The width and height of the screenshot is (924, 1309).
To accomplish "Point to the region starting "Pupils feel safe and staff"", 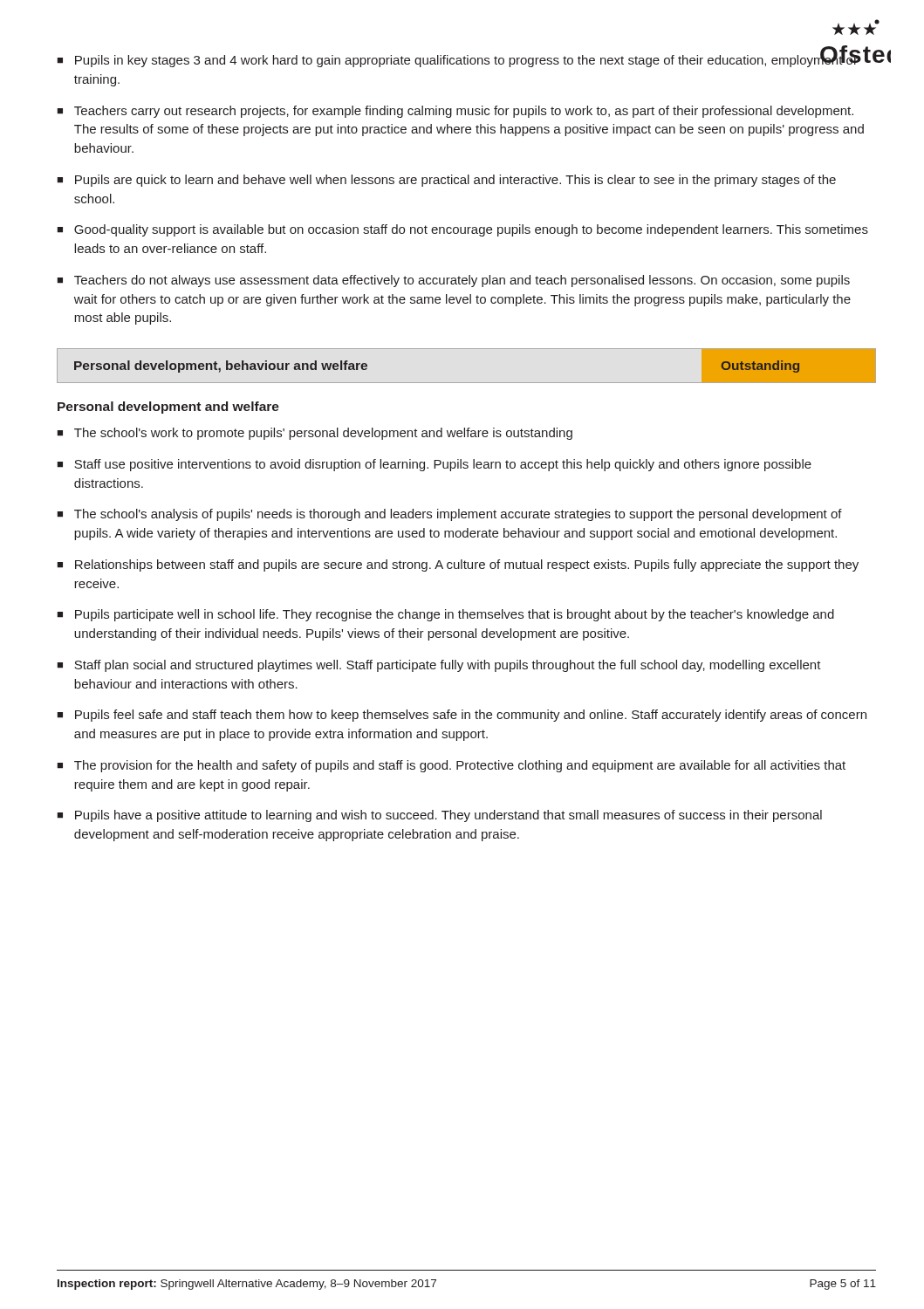I will click(x=471, y=724).
